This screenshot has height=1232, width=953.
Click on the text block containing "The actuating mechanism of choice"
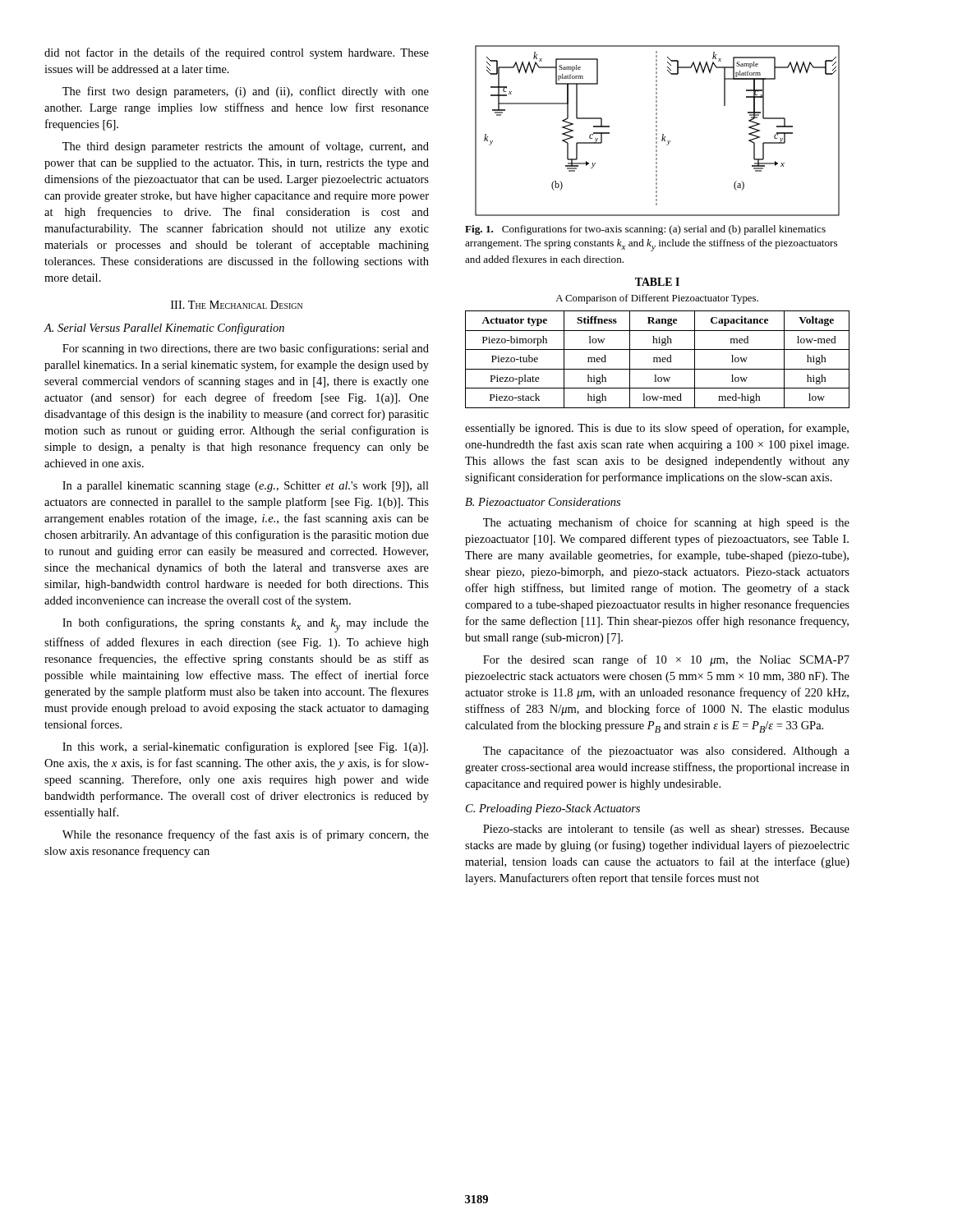[x=657, y=653]
